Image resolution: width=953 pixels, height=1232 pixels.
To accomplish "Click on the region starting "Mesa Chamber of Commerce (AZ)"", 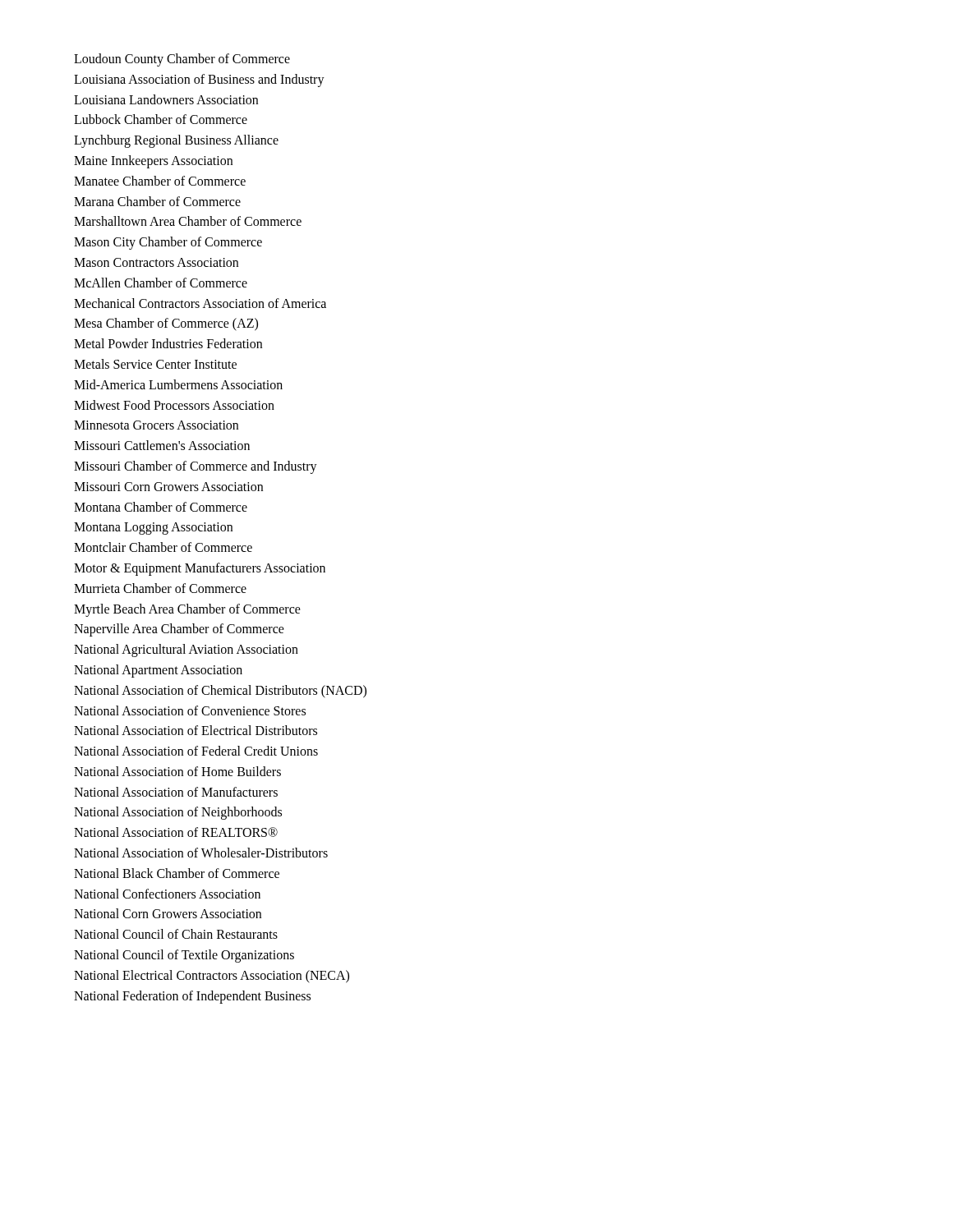I will (x=166, y=323).
